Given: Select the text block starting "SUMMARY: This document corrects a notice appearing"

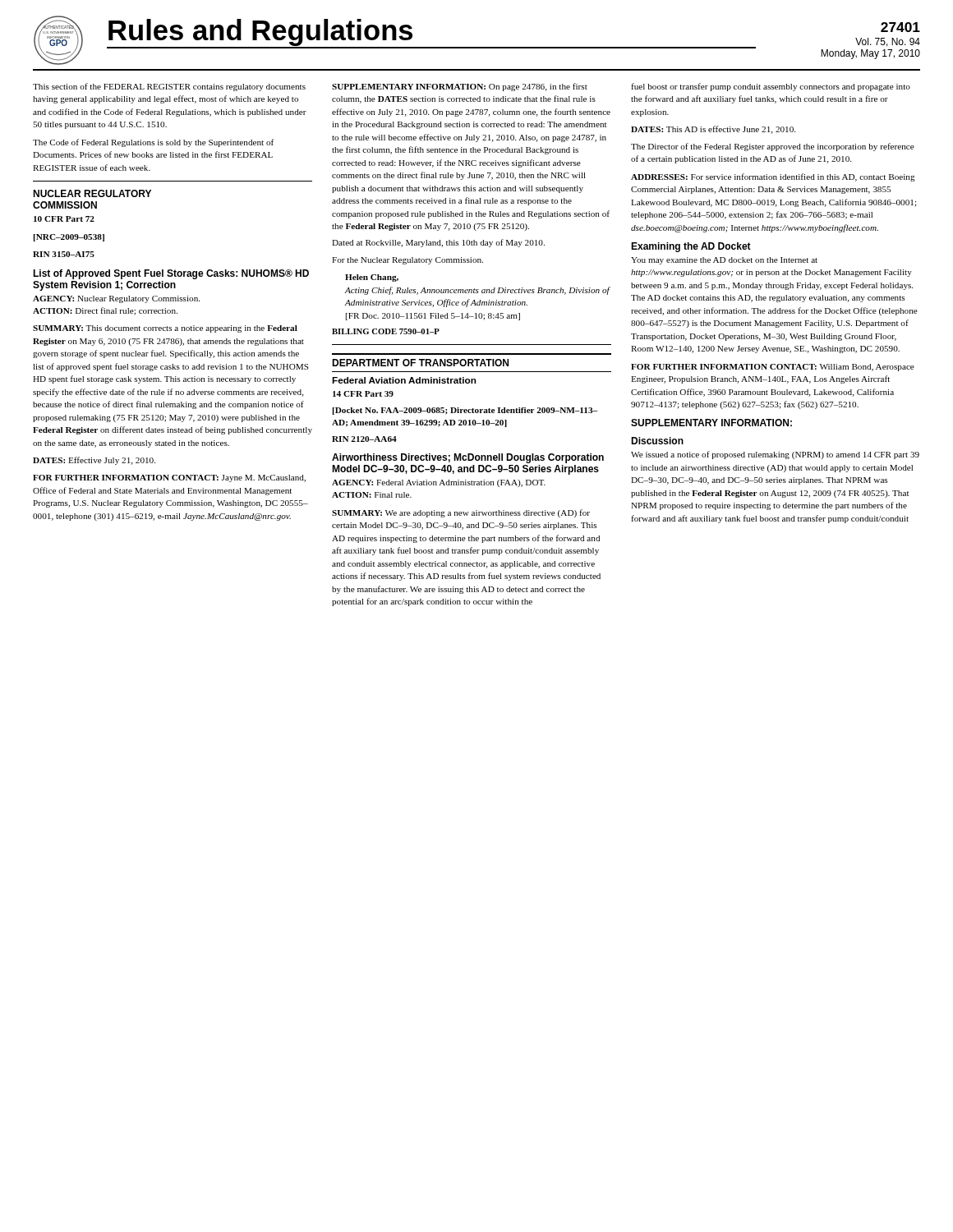Looking at the screenshot, I should click(173, 386).
